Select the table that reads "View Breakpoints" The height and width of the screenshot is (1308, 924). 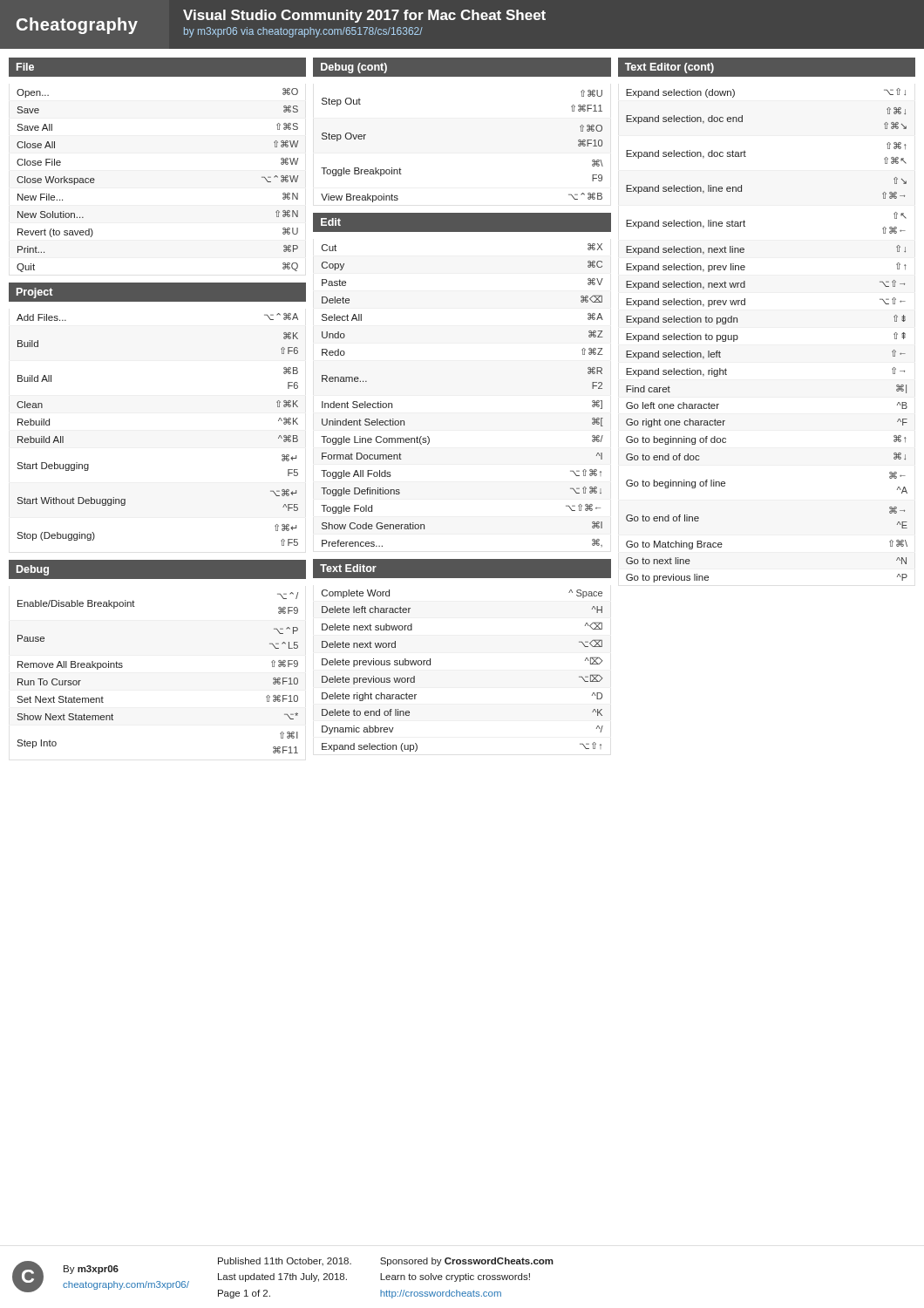pyautogui.click(x=462, y=145)
